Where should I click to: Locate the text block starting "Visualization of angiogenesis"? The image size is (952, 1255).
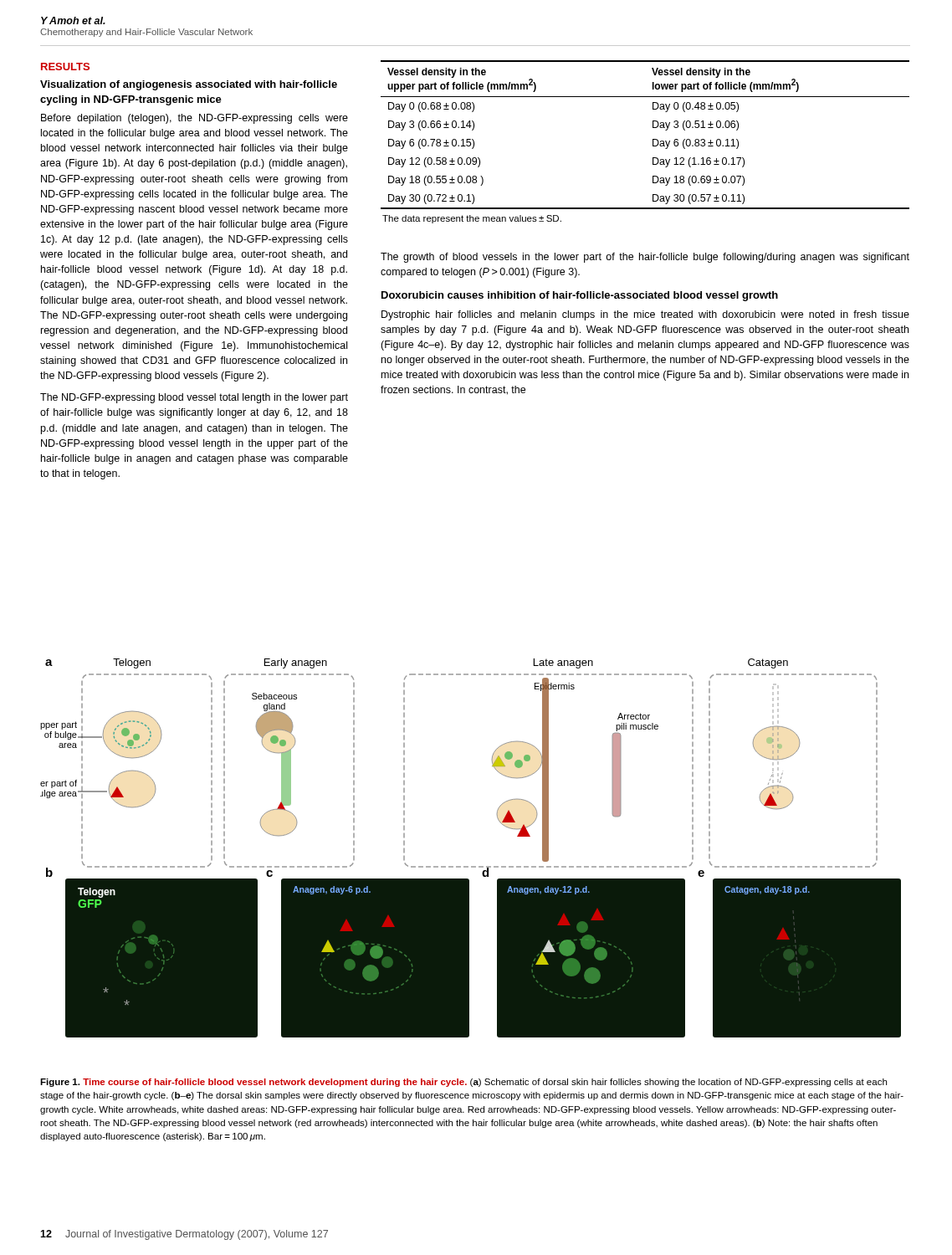tap(189, 91)
